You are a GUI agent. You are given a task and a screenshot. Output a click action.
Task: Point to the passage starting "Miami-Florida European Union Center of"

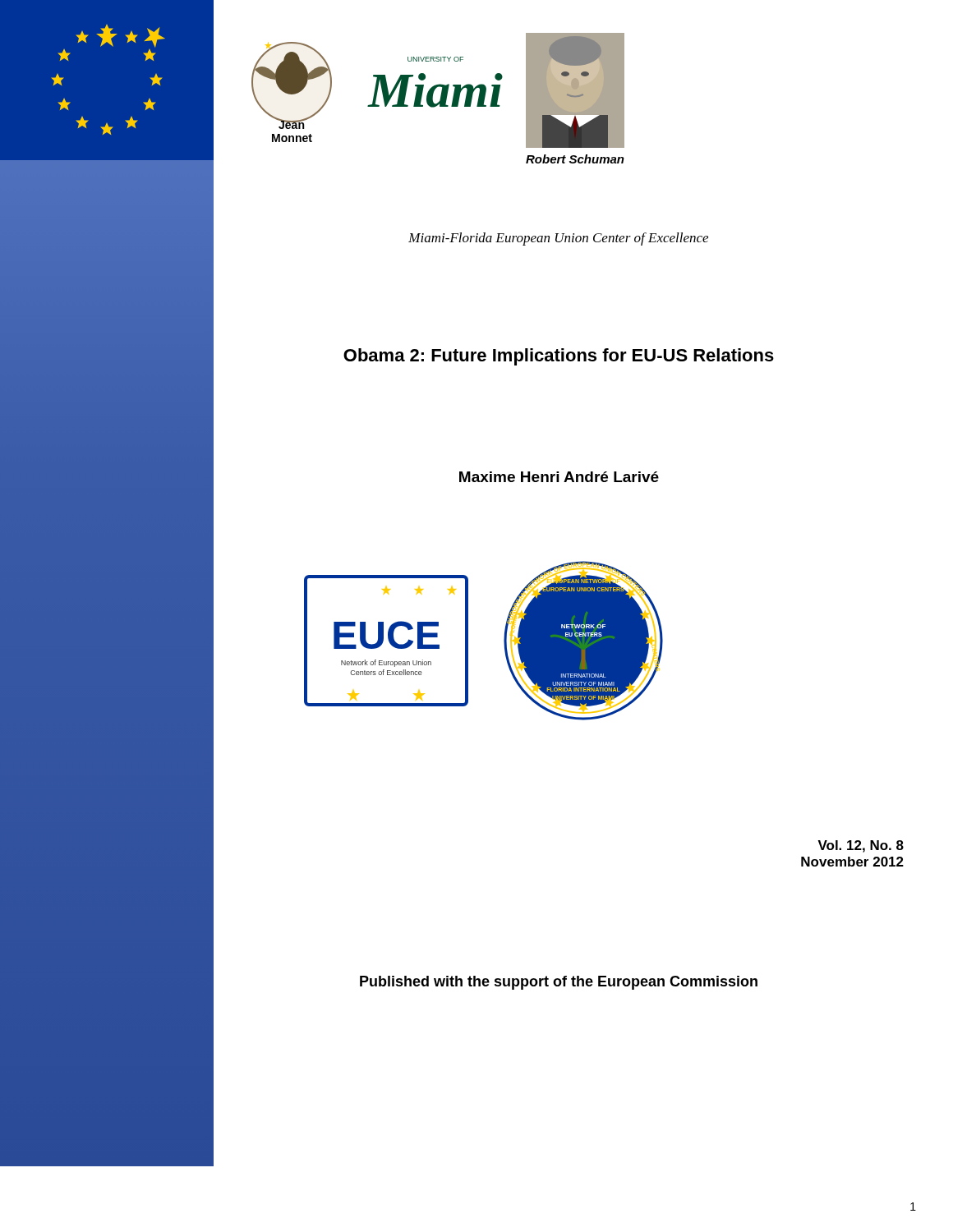point(559,238)
